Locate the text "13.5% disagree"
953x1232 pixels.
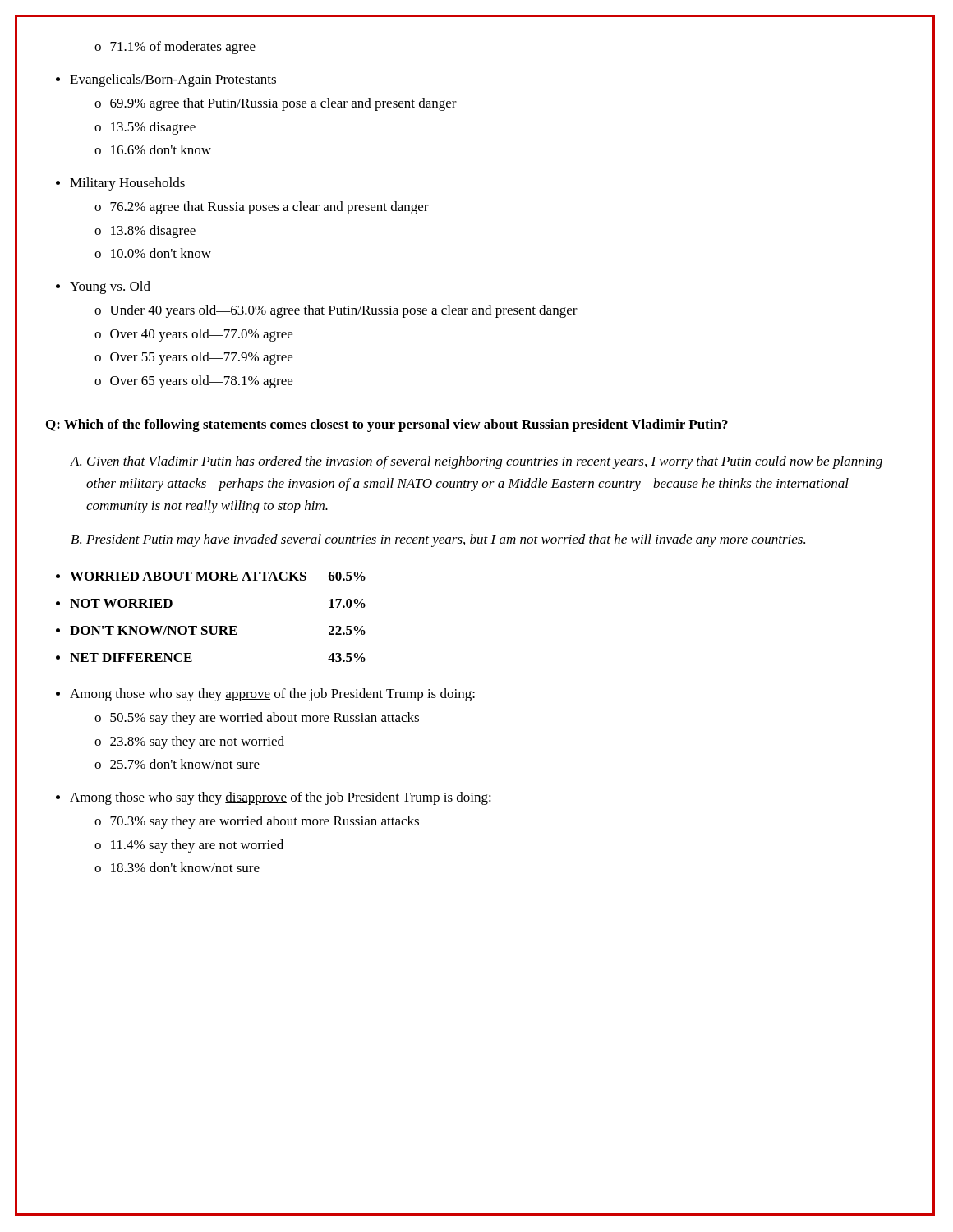click(x=153, y=126)
